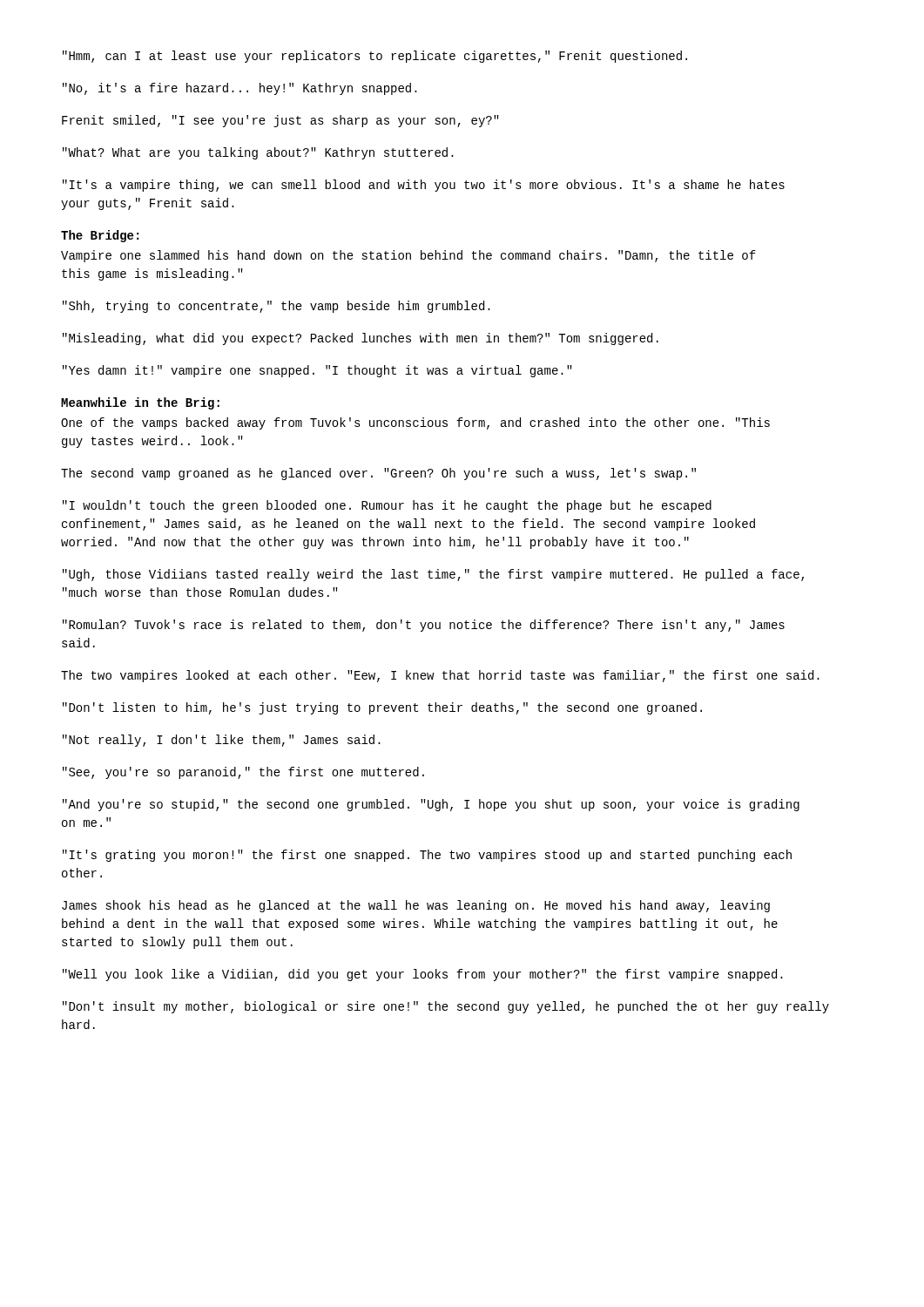Where is the passage that starts "Frenit smiled, "I see you're"?

280,121
